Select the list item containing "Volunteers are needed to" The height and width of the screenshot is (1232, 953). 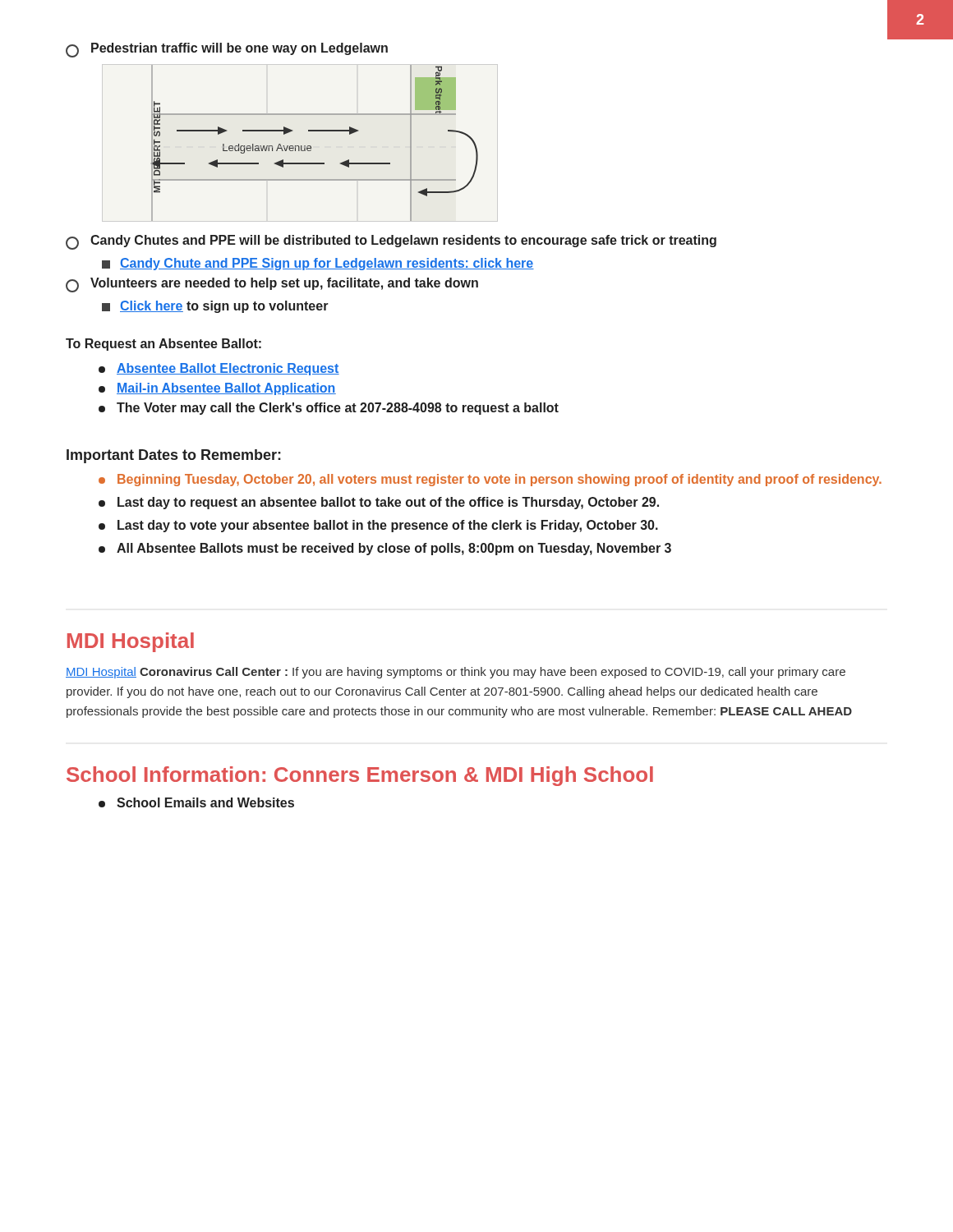coord(476,295)
